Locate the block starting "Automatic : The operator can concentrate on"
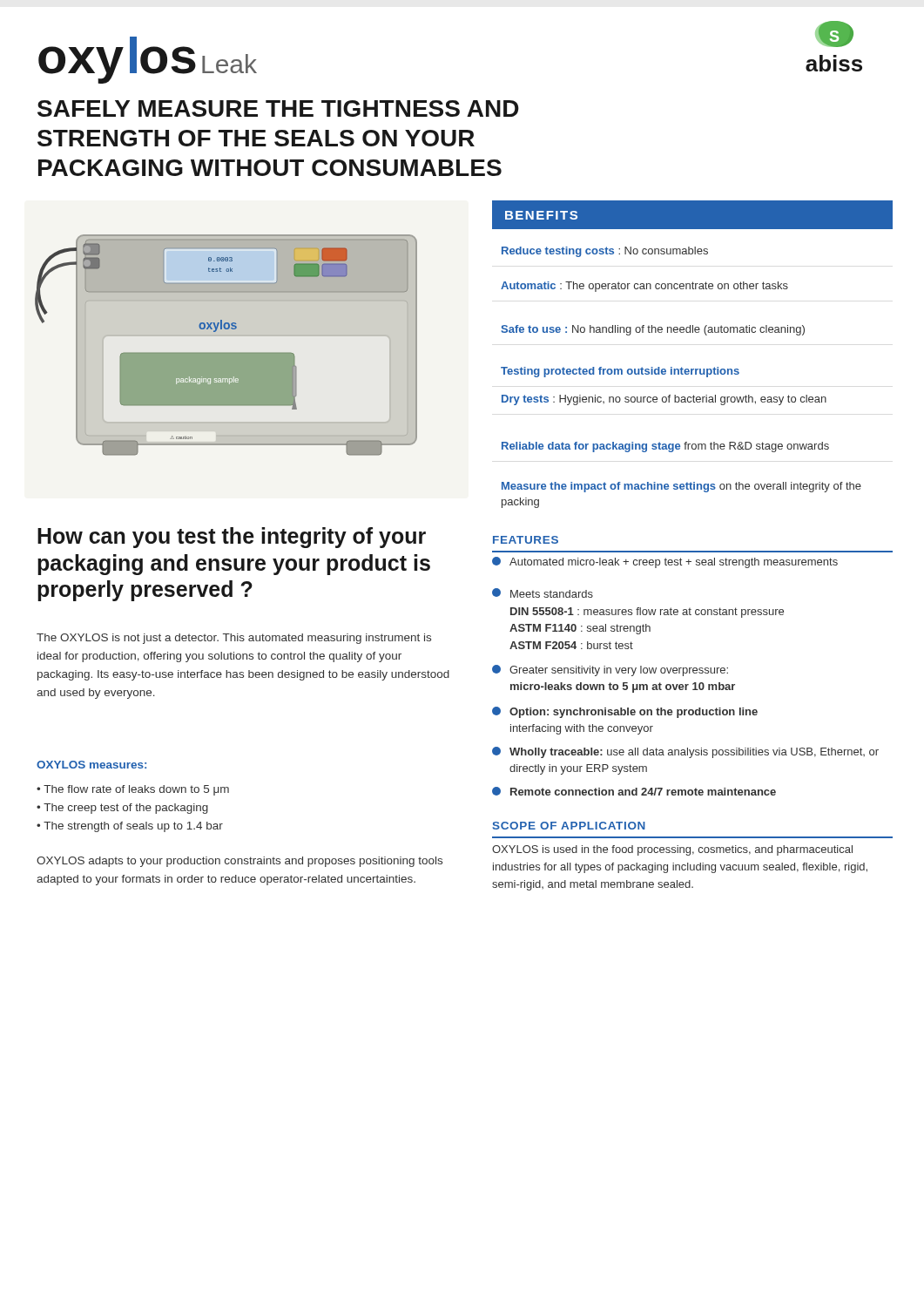This screenshot has width=924, height=1307. pos(644,285)
